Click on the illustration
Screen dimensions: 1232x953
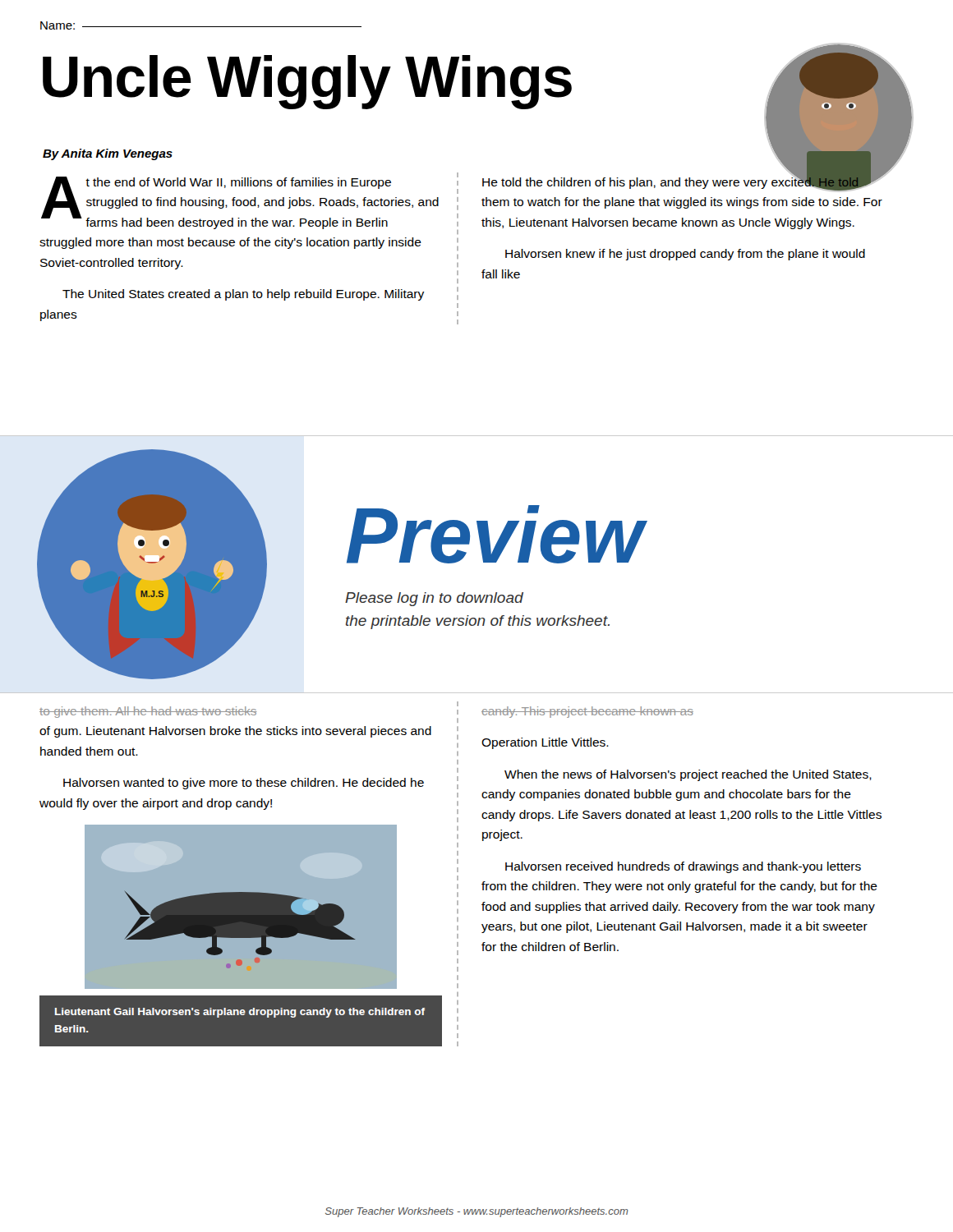pos(152,564)
